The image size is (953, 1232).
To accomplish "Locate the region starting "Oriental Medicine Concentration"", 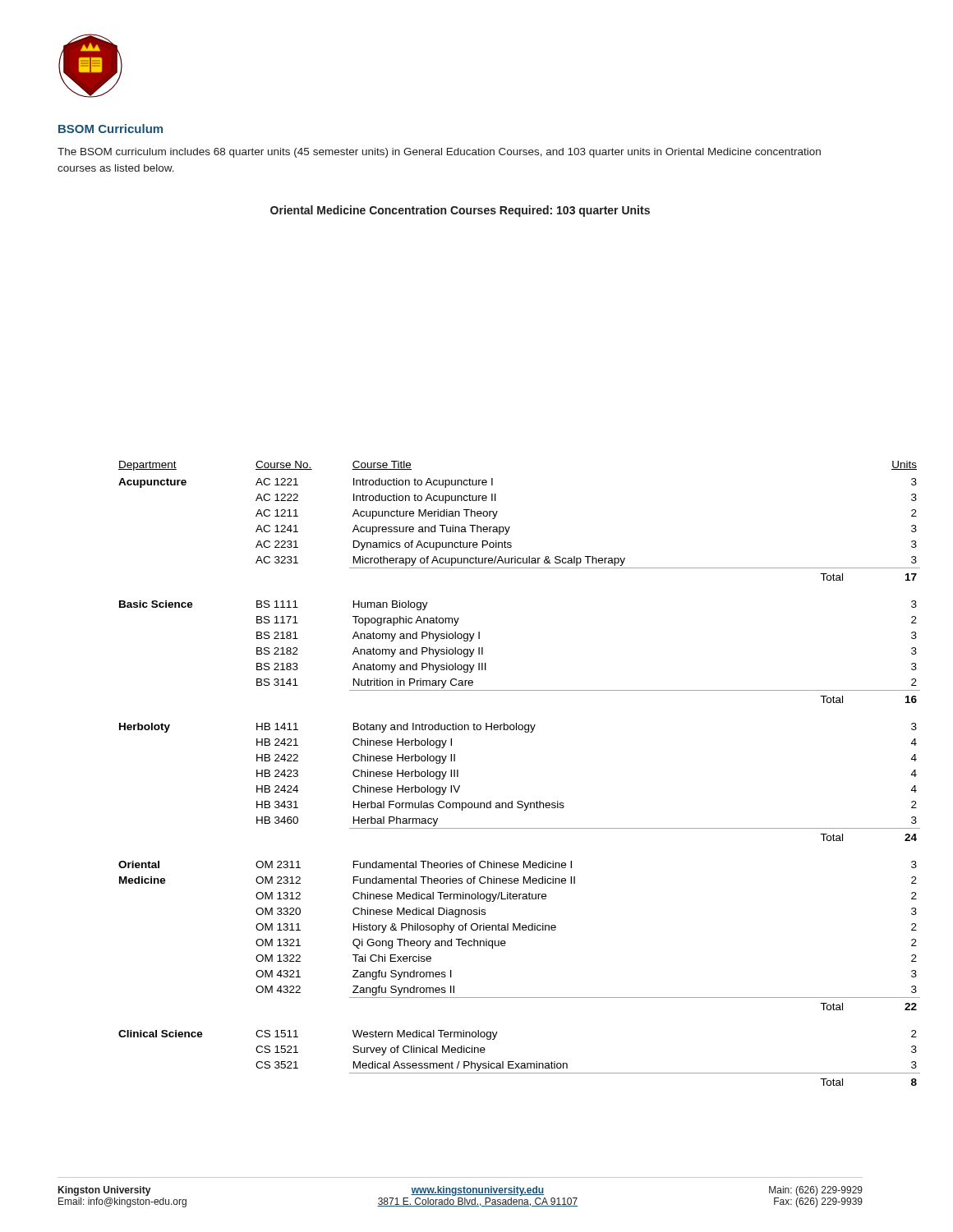I will point(460,210).
